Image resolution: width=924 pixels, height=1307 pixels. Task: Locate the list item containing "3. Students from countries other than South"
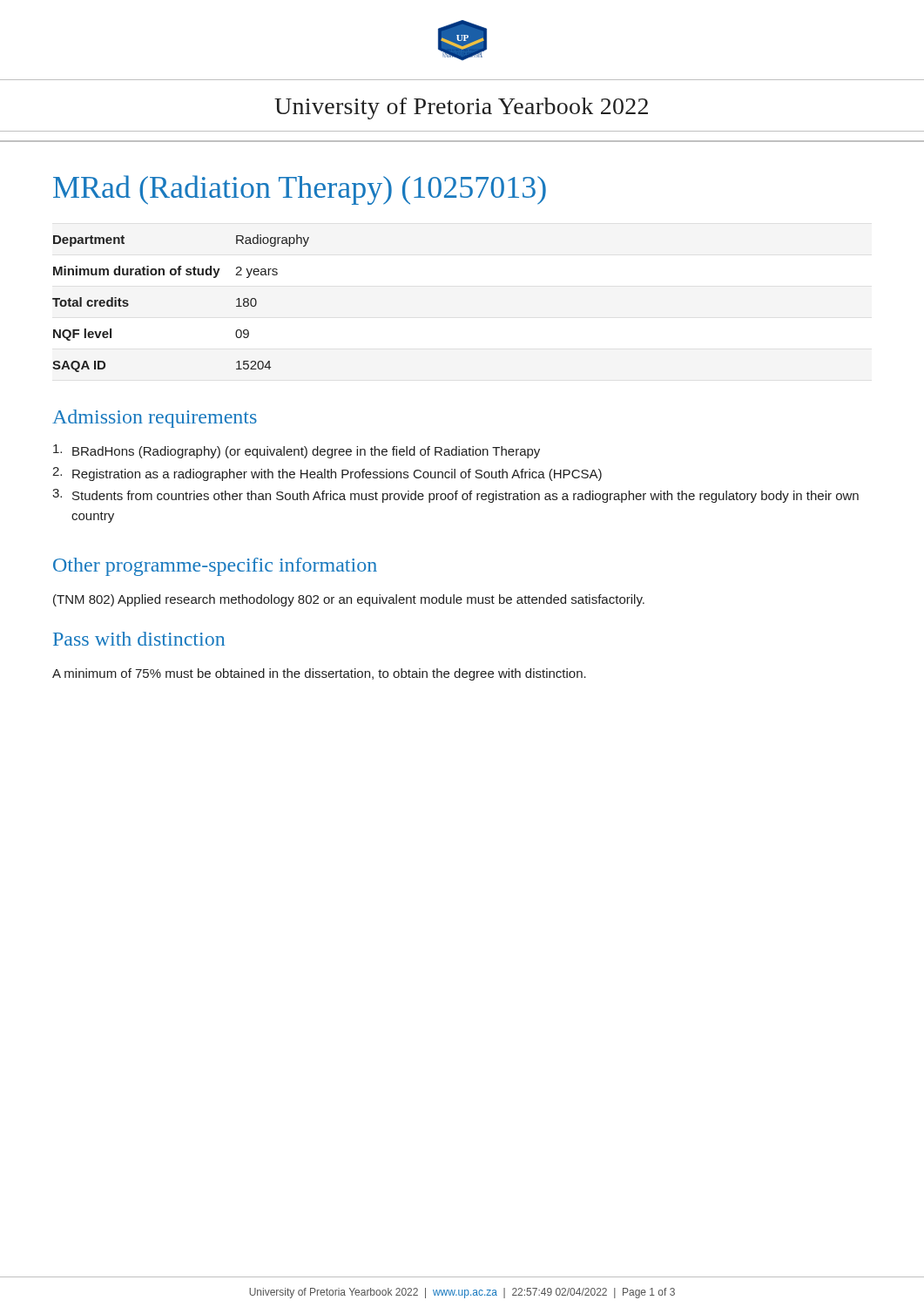tap(462, 506)
